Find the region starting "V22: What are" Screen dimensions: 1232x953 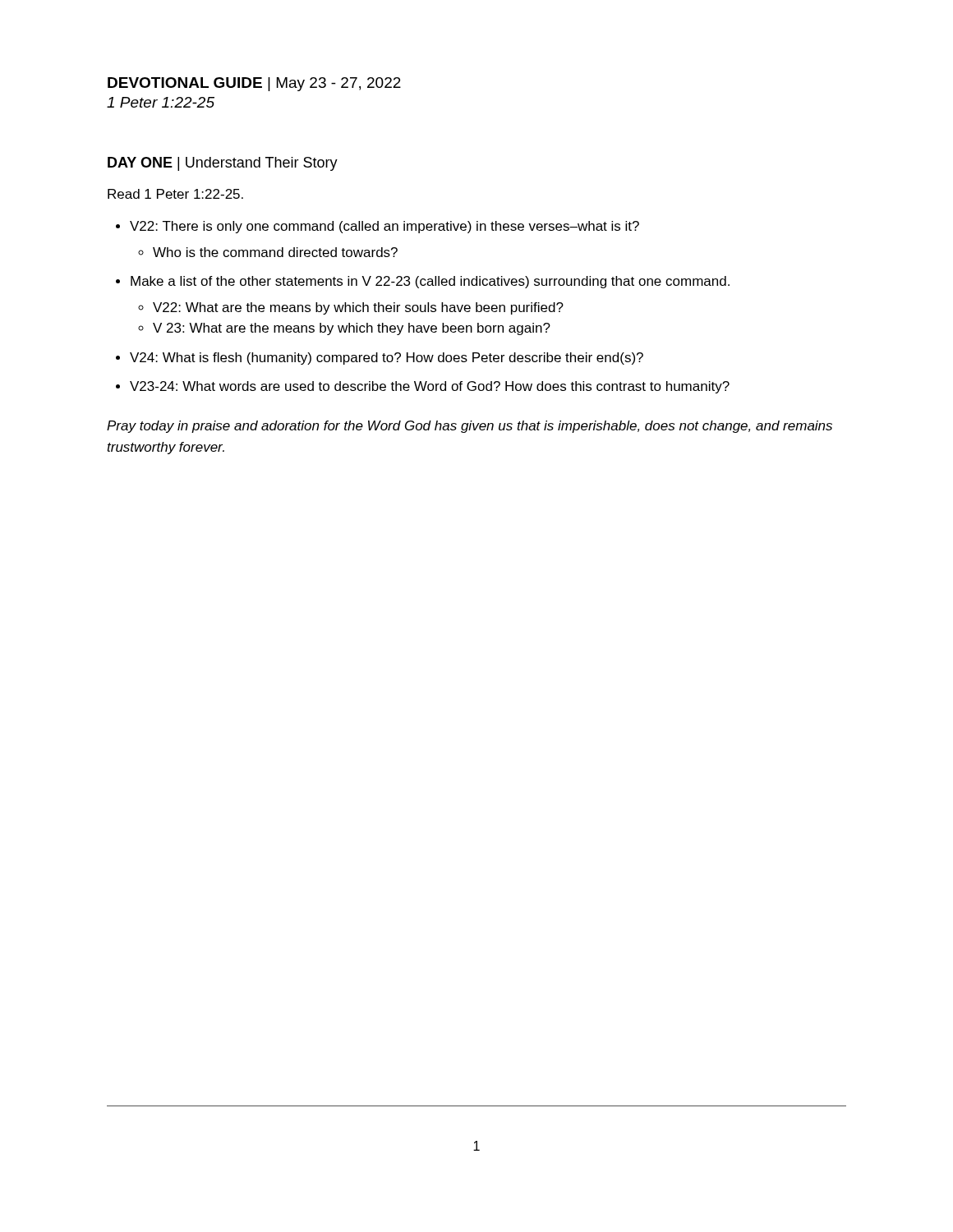[x=358, y=307]
